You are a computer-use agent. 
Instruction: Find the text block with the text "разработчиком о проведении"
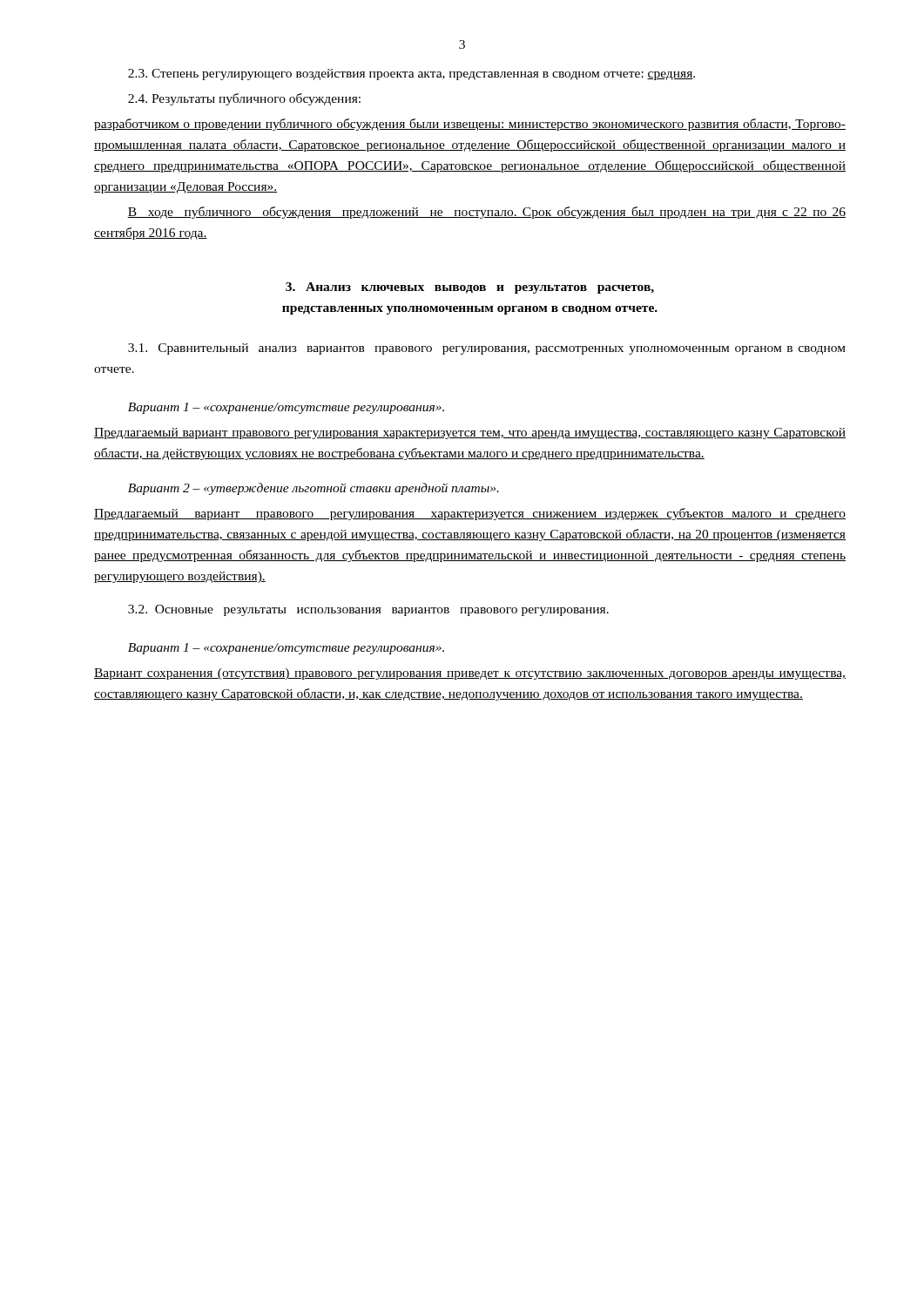pos(470,155)
